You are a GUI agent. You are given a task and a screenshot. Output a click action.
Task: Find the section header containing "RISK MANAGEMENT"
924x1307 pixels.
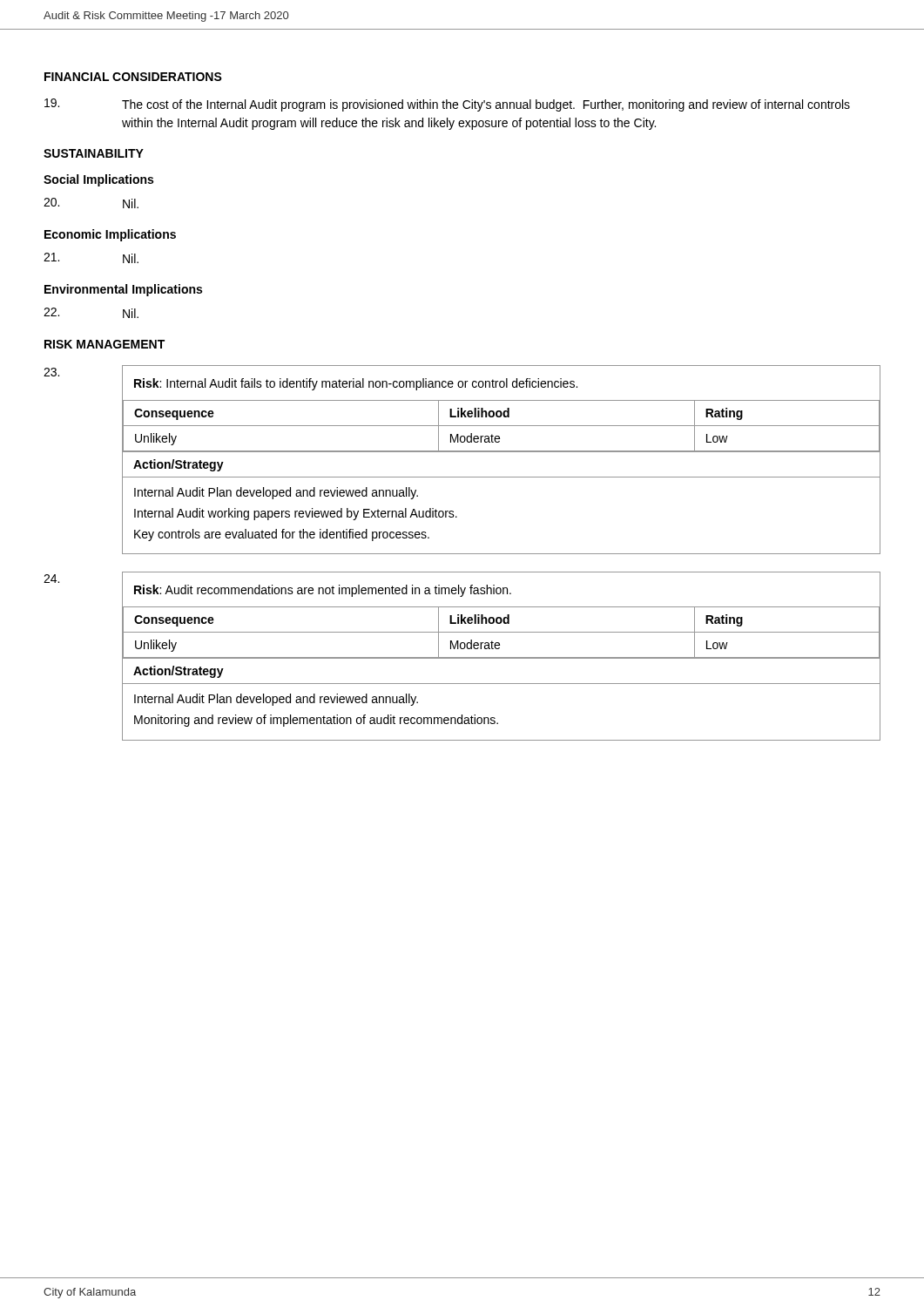pos(104,344)
